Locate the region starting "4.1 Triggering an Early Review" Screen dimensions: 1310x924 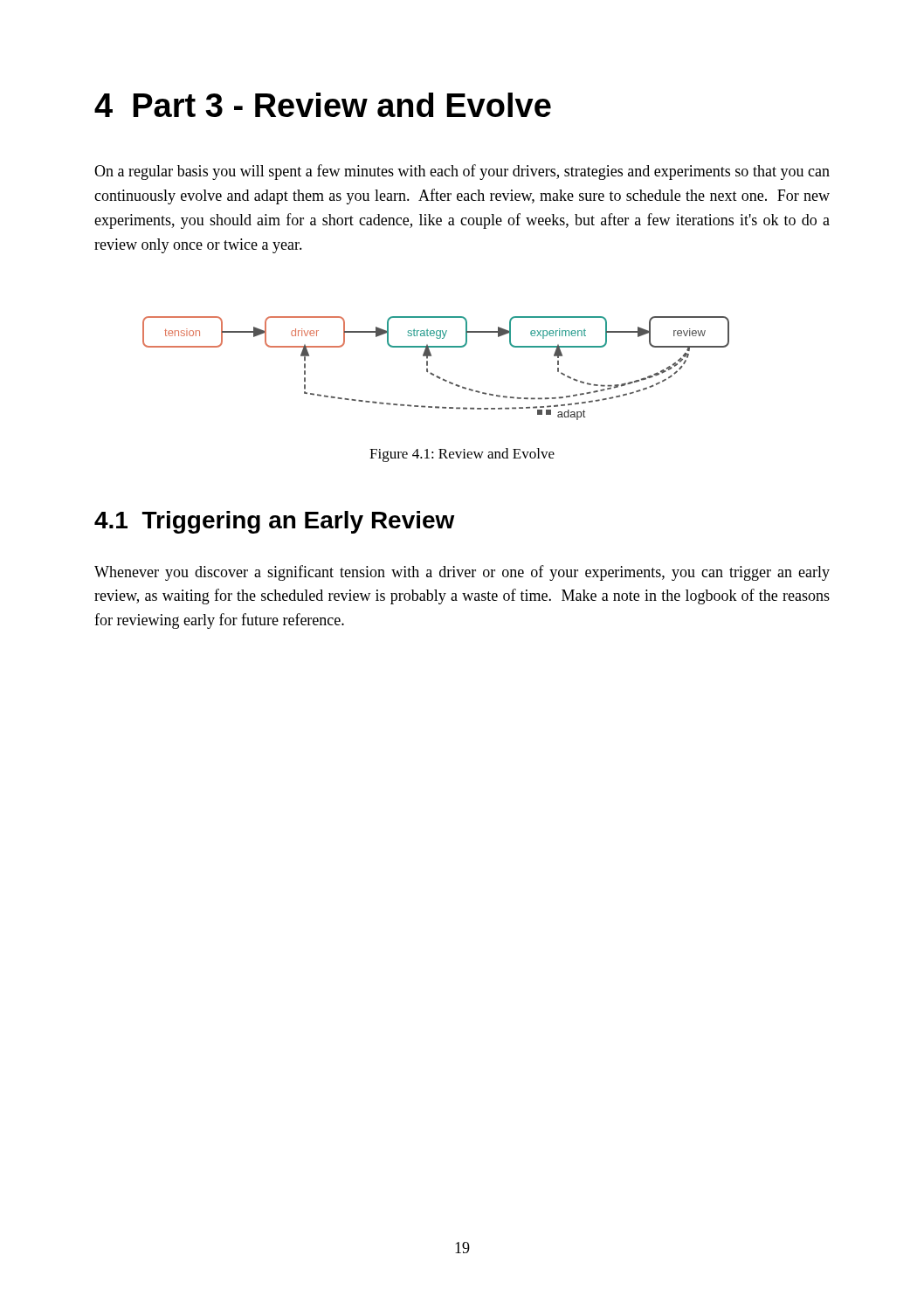[x=462, y=520]
